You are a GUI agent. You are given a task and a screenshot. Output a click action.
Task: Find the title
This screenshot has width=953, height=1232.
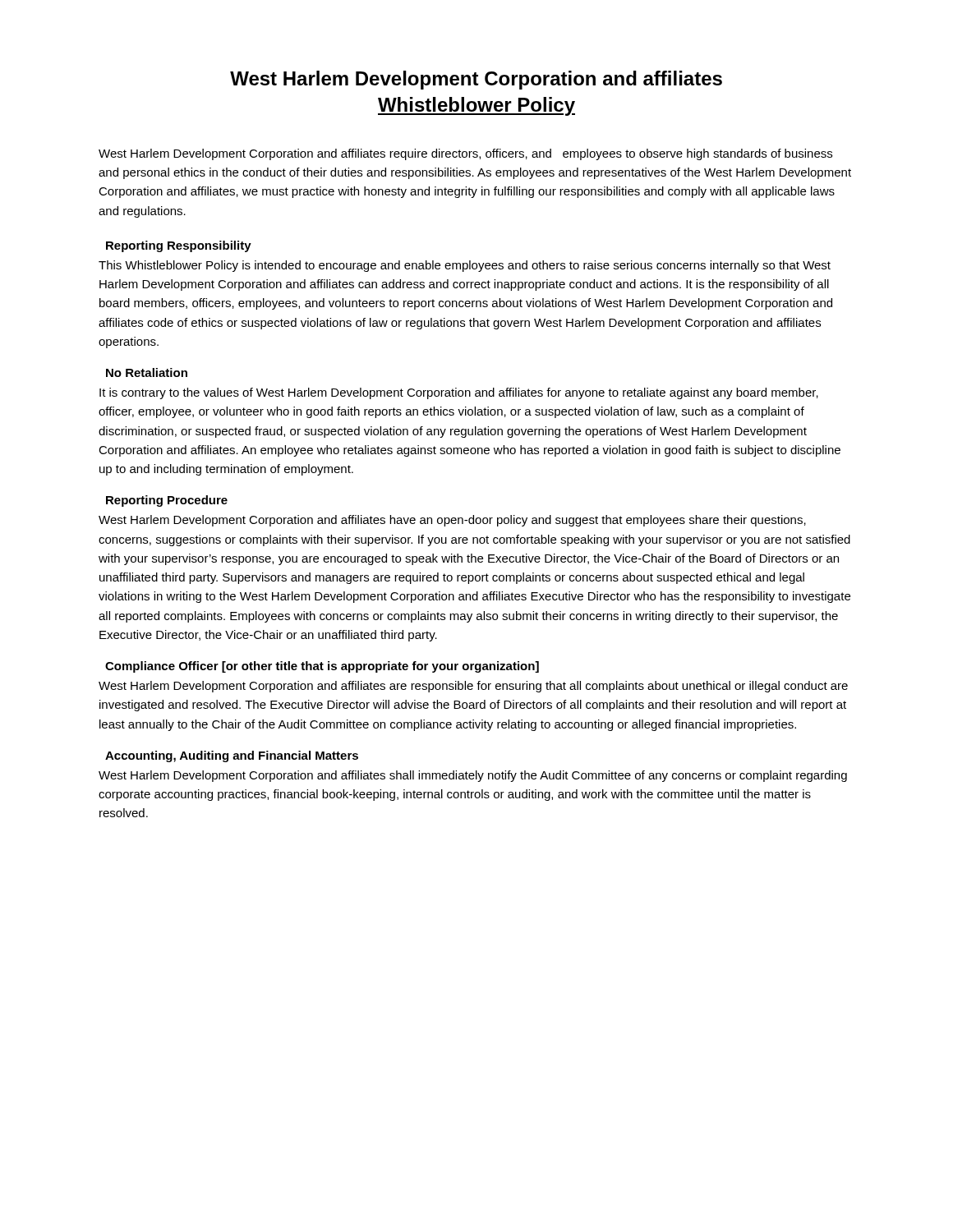(x=476, y=92)
